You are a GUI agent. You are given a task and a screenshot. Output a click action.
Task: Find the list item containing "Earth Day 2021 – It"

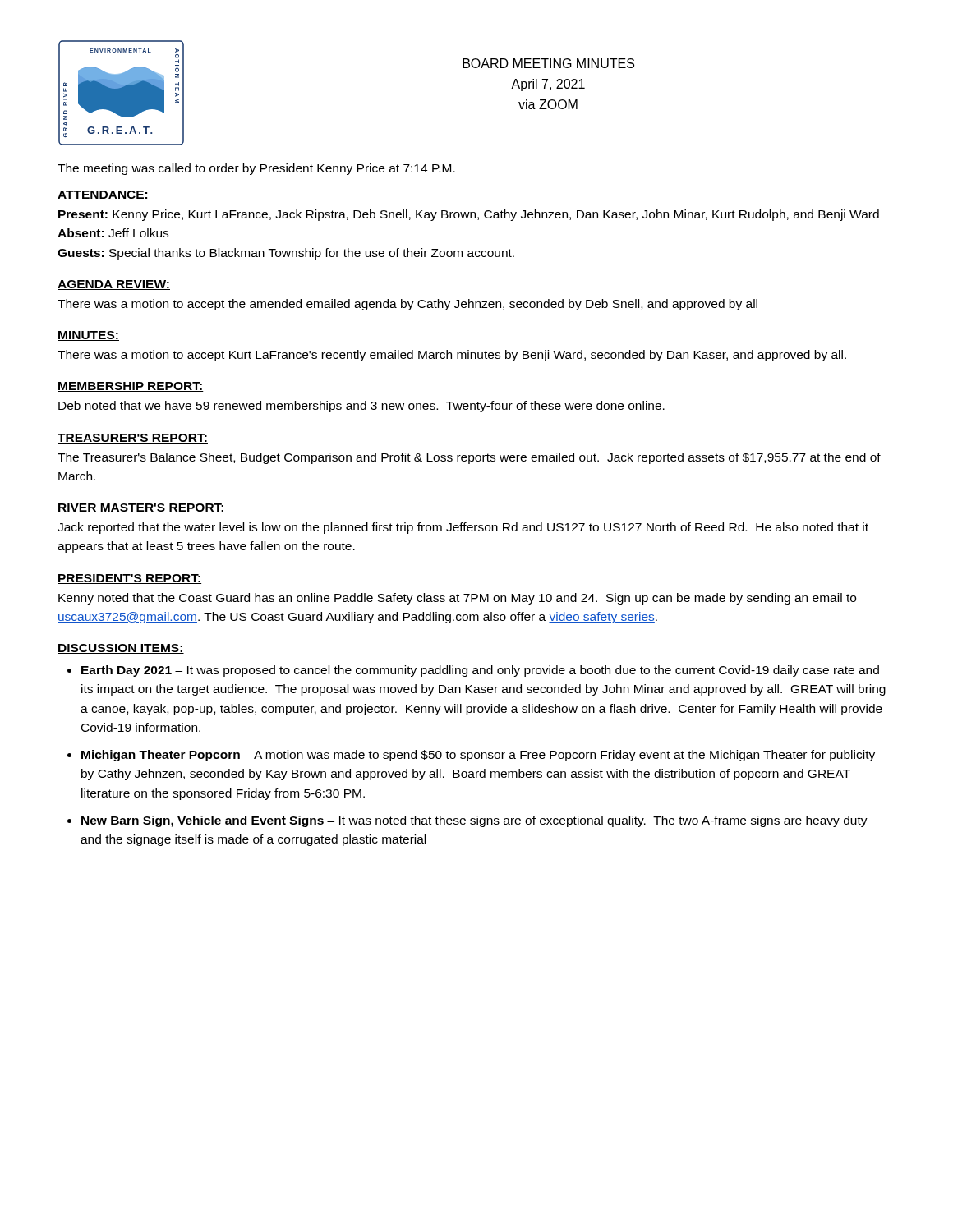(x=483, y=698)
